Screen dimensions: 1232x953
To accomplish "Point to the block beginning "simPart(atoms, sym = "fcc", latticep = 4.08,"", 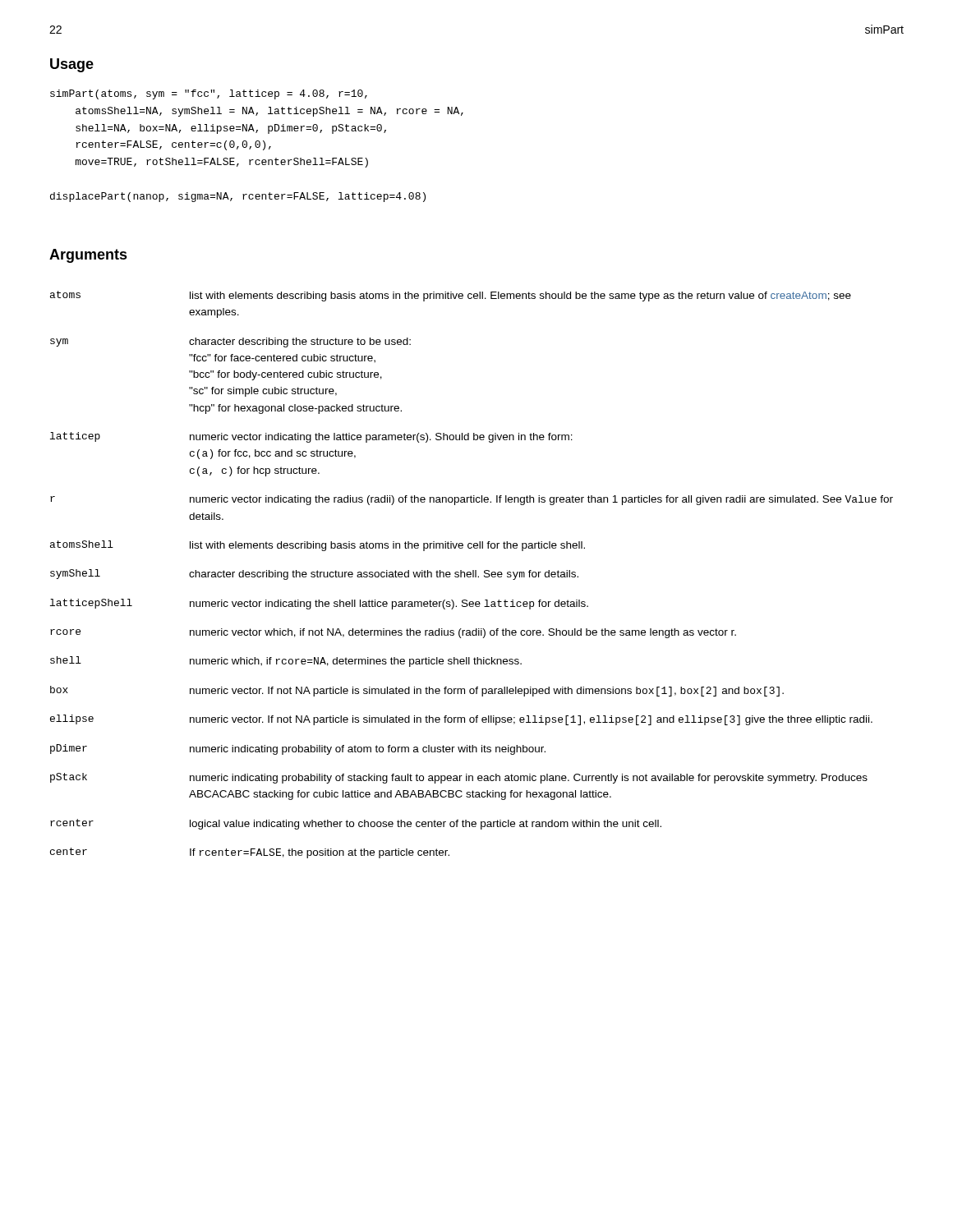I will tap(258, 146).
